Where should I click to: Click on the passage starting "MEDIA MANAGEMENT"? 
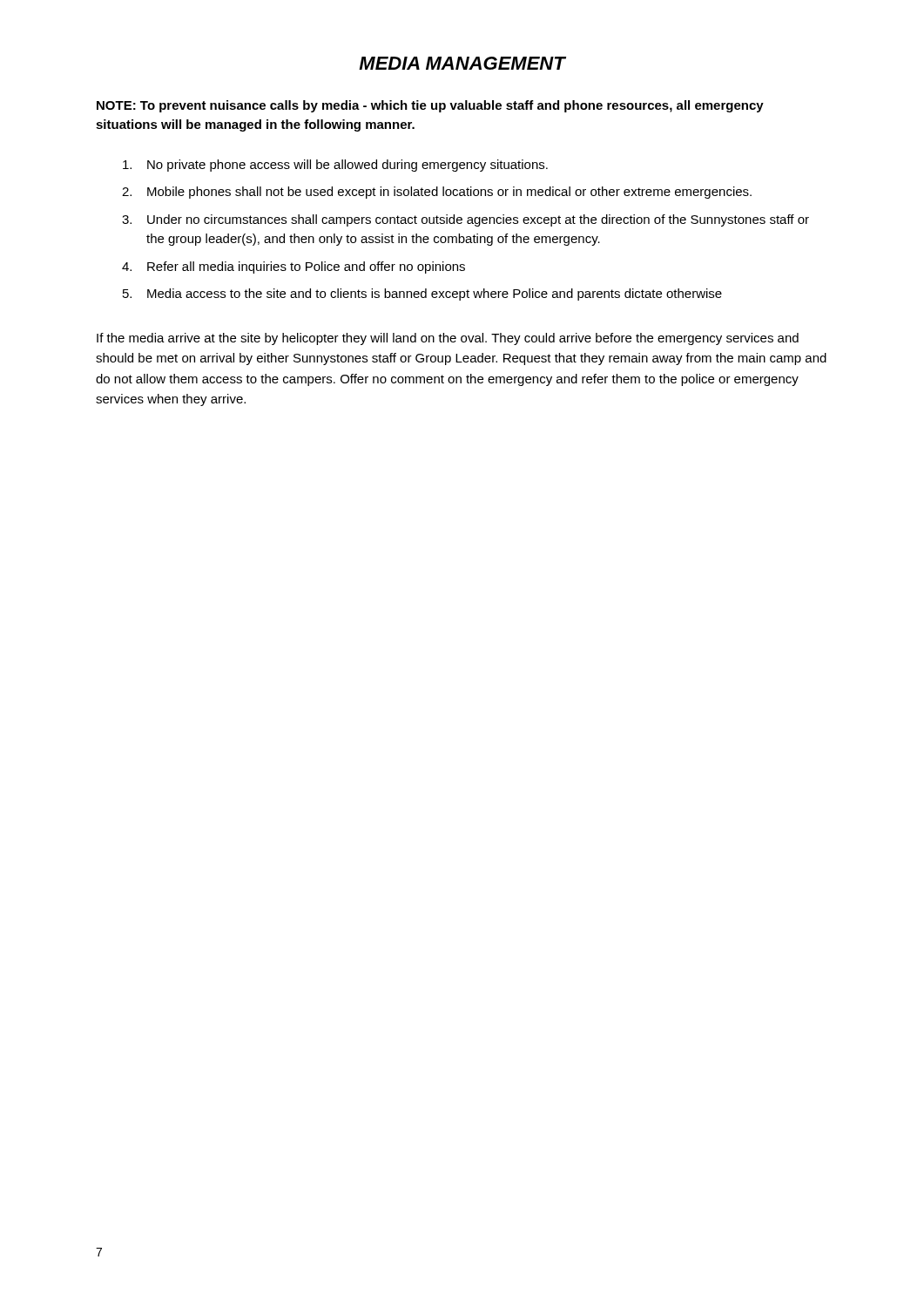[462, 64]
